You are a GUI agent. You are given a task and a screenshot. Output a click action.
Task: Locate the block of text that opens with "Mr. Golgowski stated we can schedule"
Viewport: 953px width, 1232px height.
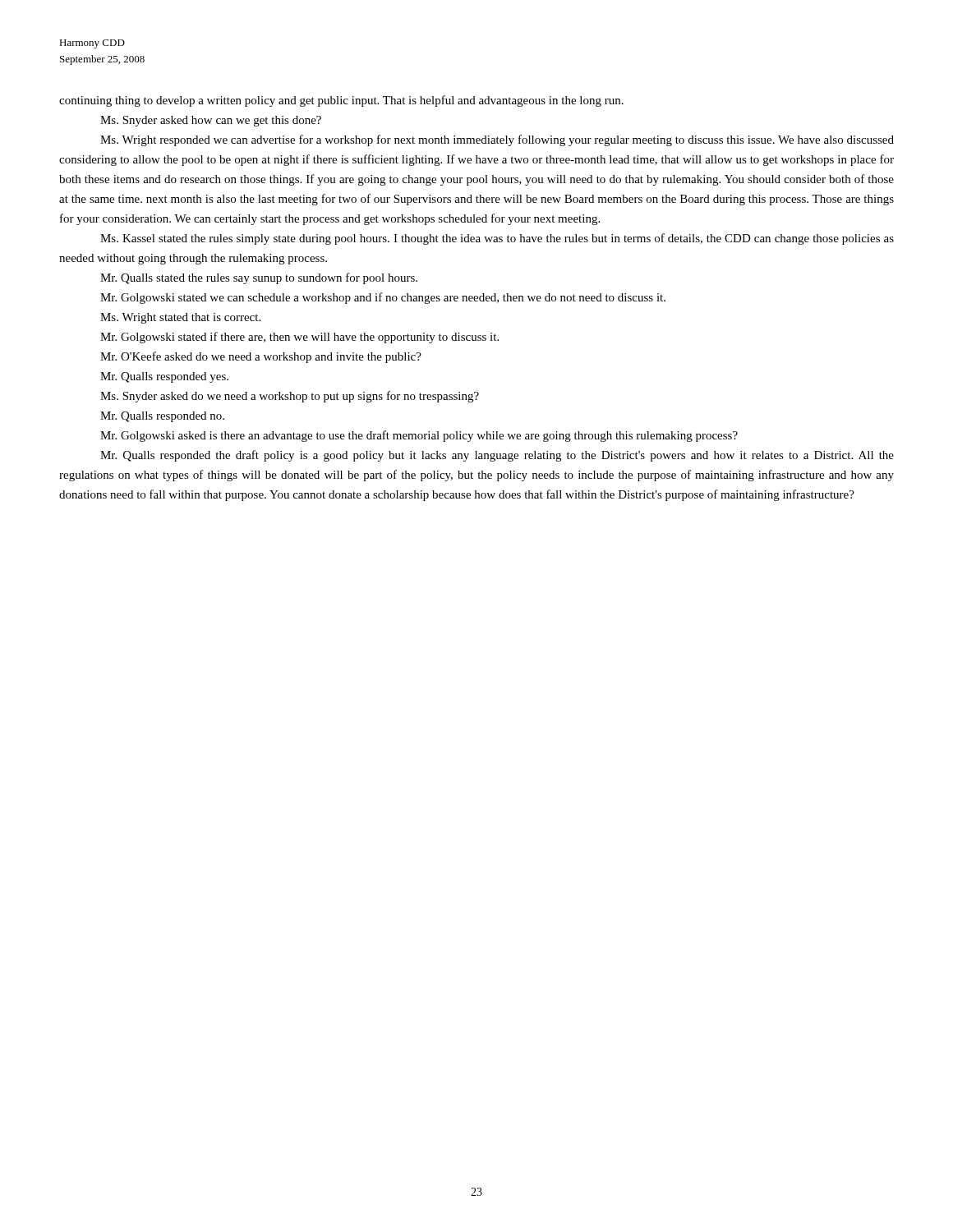[383, 297]
